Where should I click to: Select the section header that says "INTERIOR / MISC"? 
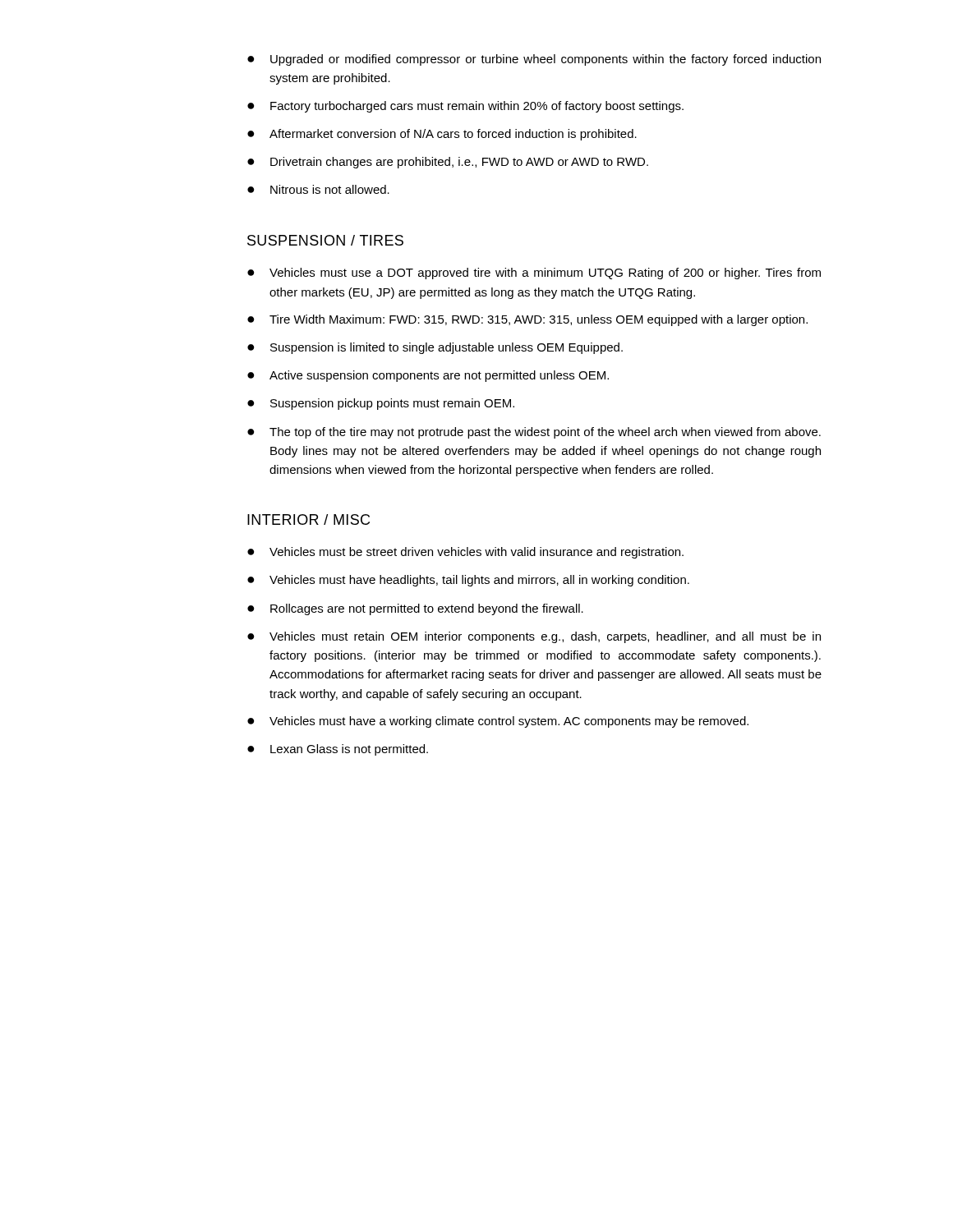point(309,520)
